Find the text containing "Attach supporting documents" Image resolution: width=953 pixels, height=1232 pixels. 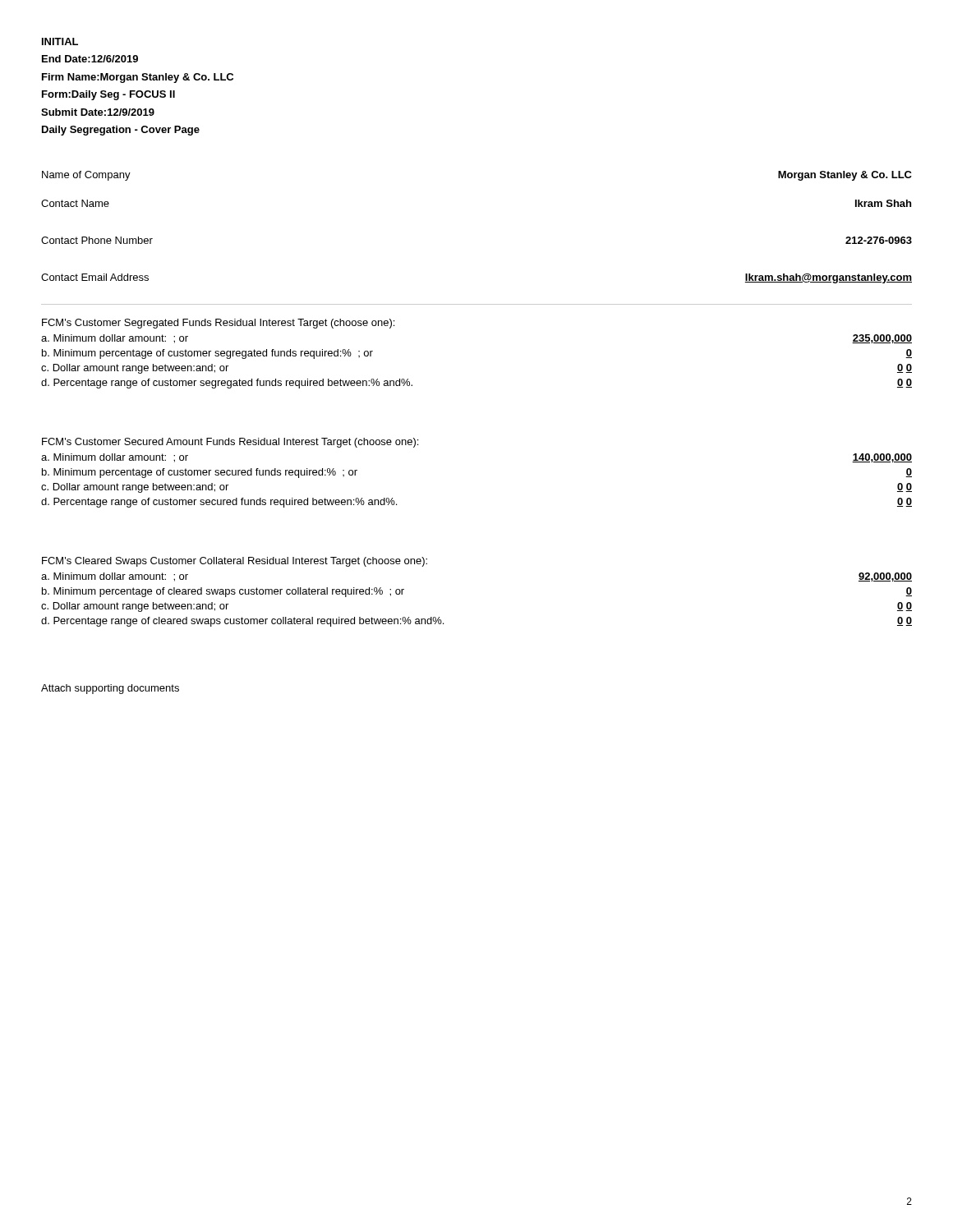(x=110, y=688)
